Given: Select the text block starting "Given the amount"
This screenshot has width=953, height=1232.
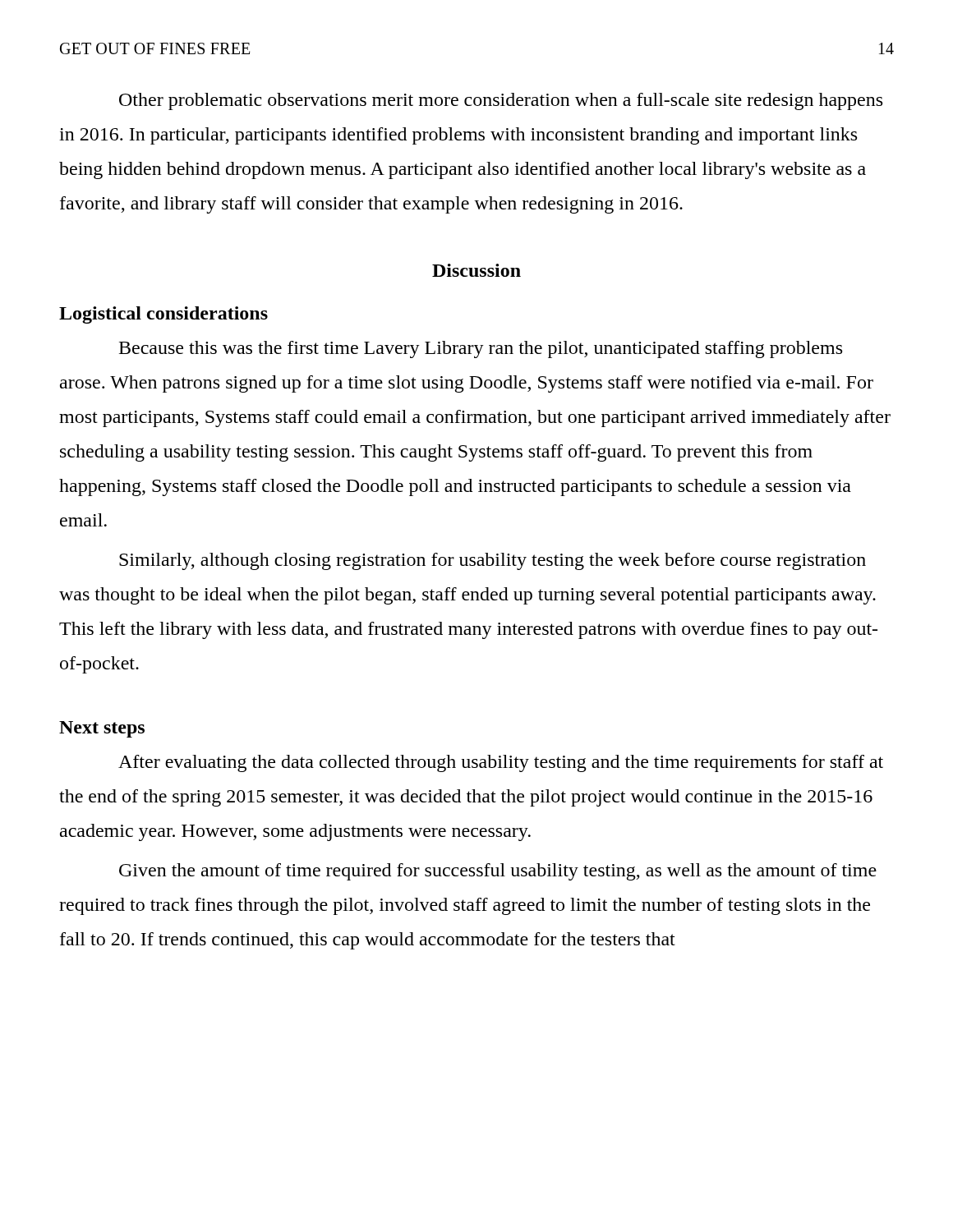Looking at the screenshot, I should click(476, 904).
